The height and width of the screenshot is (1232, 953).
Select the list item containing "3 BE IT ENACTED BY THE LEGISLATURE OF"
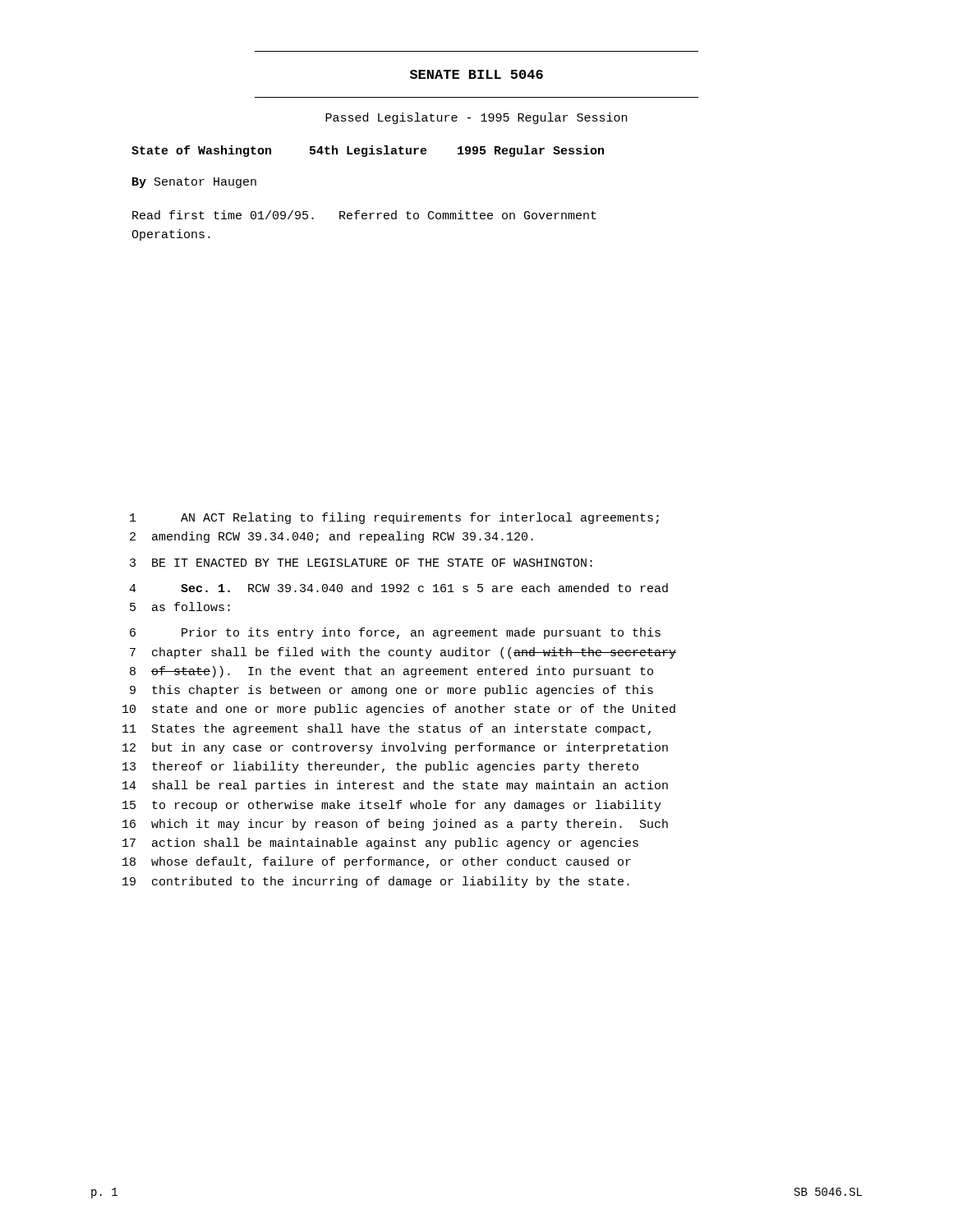(485, 564)
